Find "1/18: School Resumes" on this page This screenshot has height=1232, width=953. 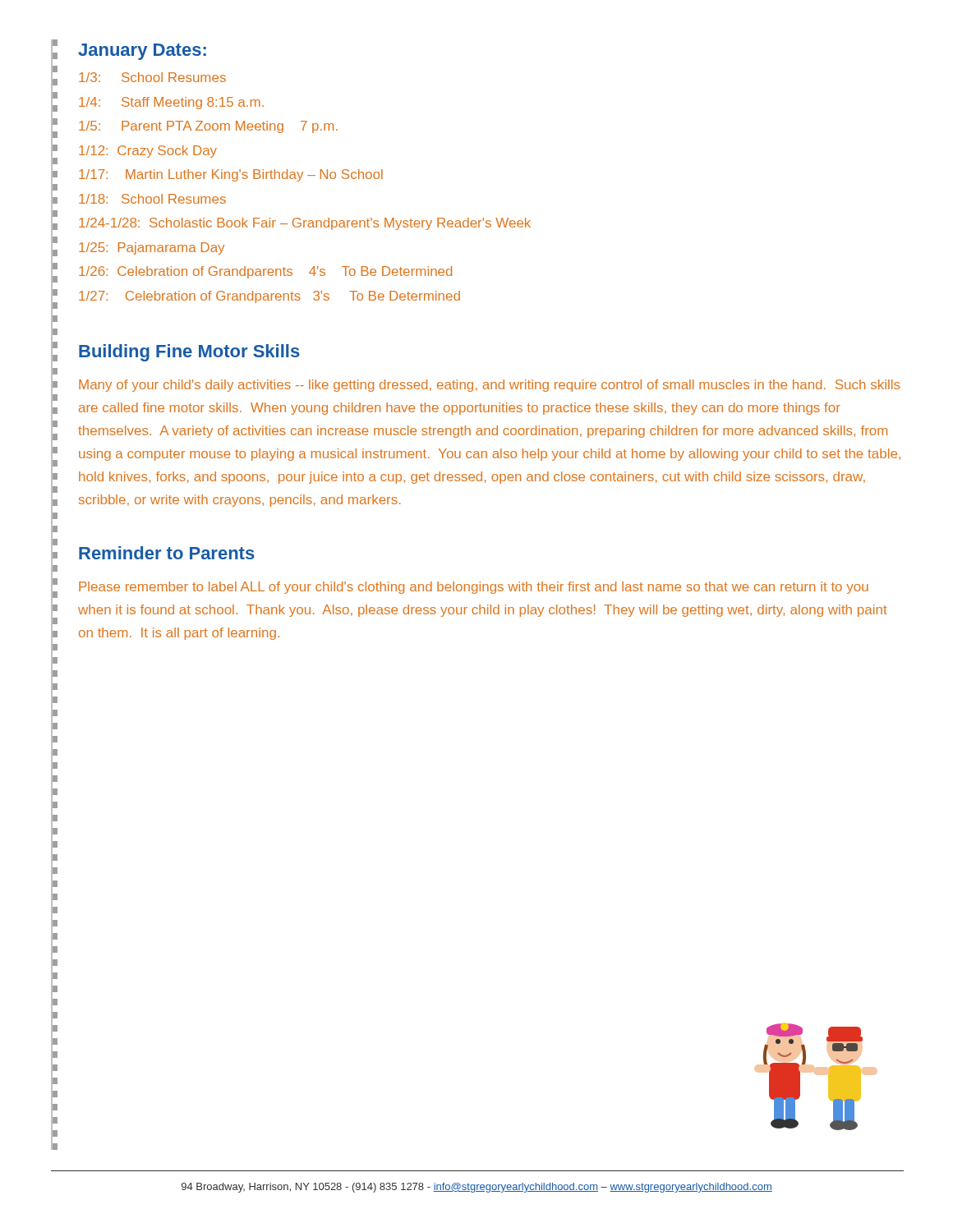pyautogui.click(x=152, y=199)
